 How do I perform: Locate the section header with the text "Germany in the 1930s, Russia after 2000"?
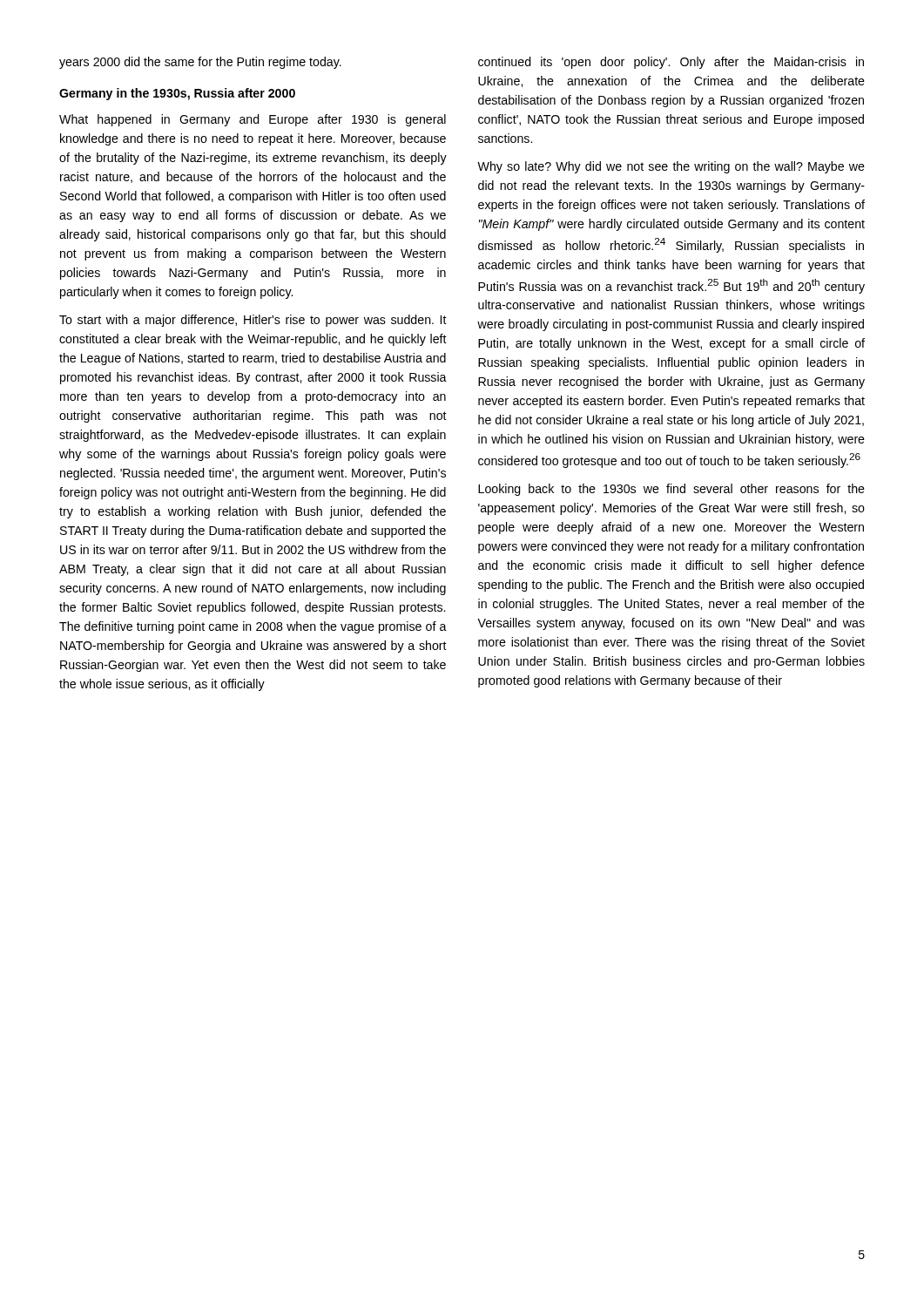point(177,93)
